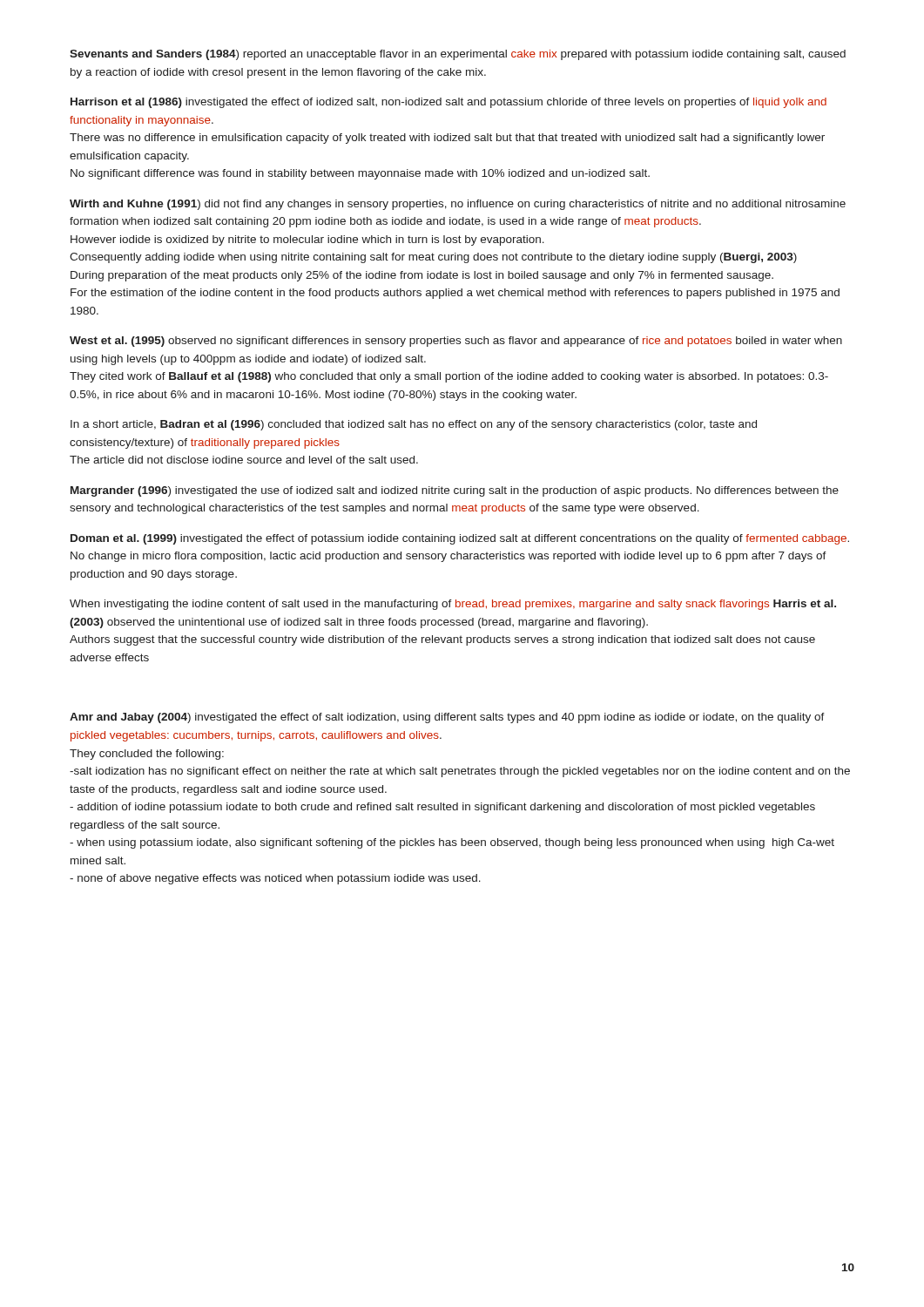
Task: Click the passage that begins "West et al. (1995) observed no significant"
Action: [456, 367]
